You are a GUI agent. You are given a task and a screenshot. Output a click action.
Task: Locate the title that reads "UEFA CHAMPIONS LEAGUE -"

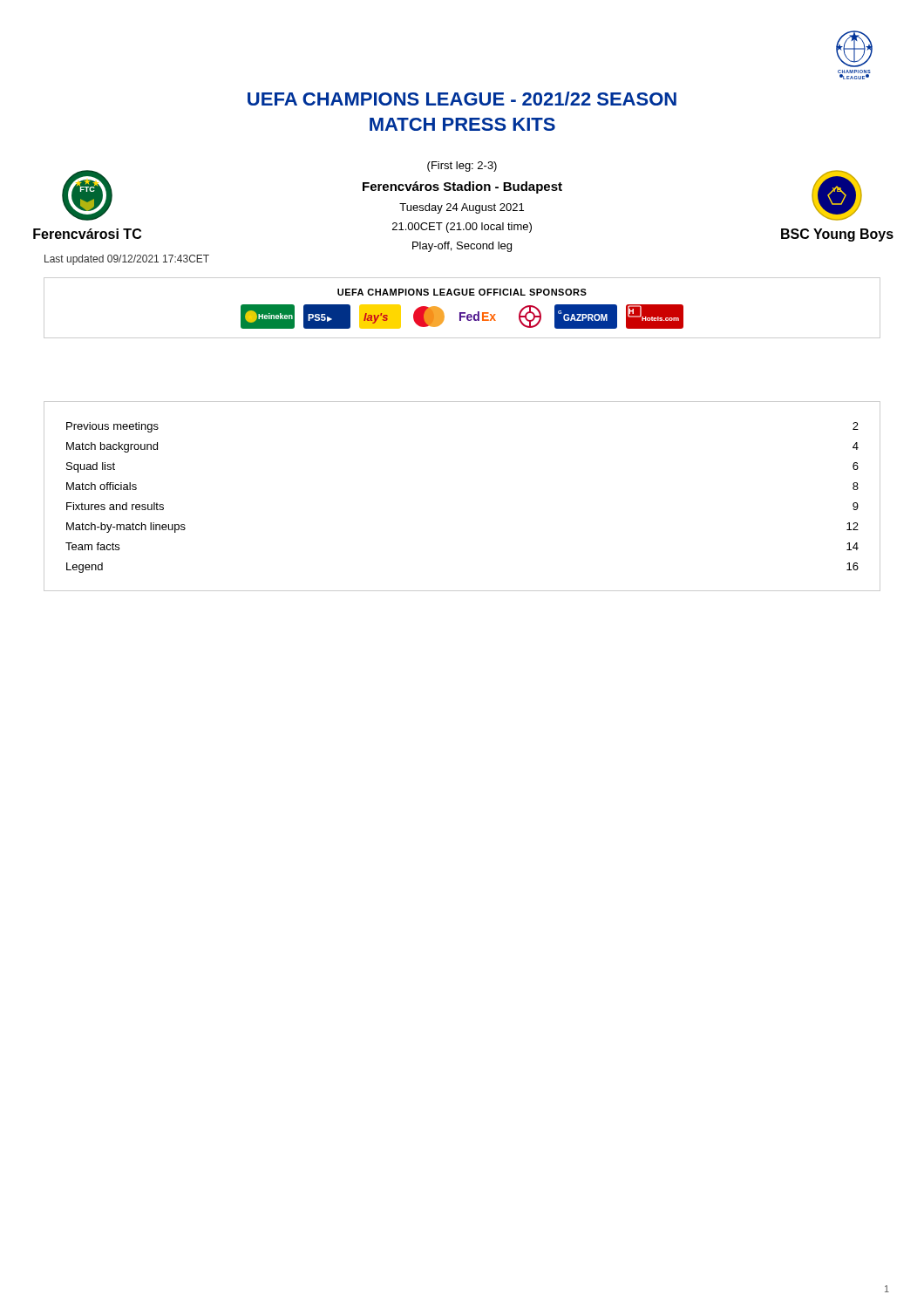point(462,171)
